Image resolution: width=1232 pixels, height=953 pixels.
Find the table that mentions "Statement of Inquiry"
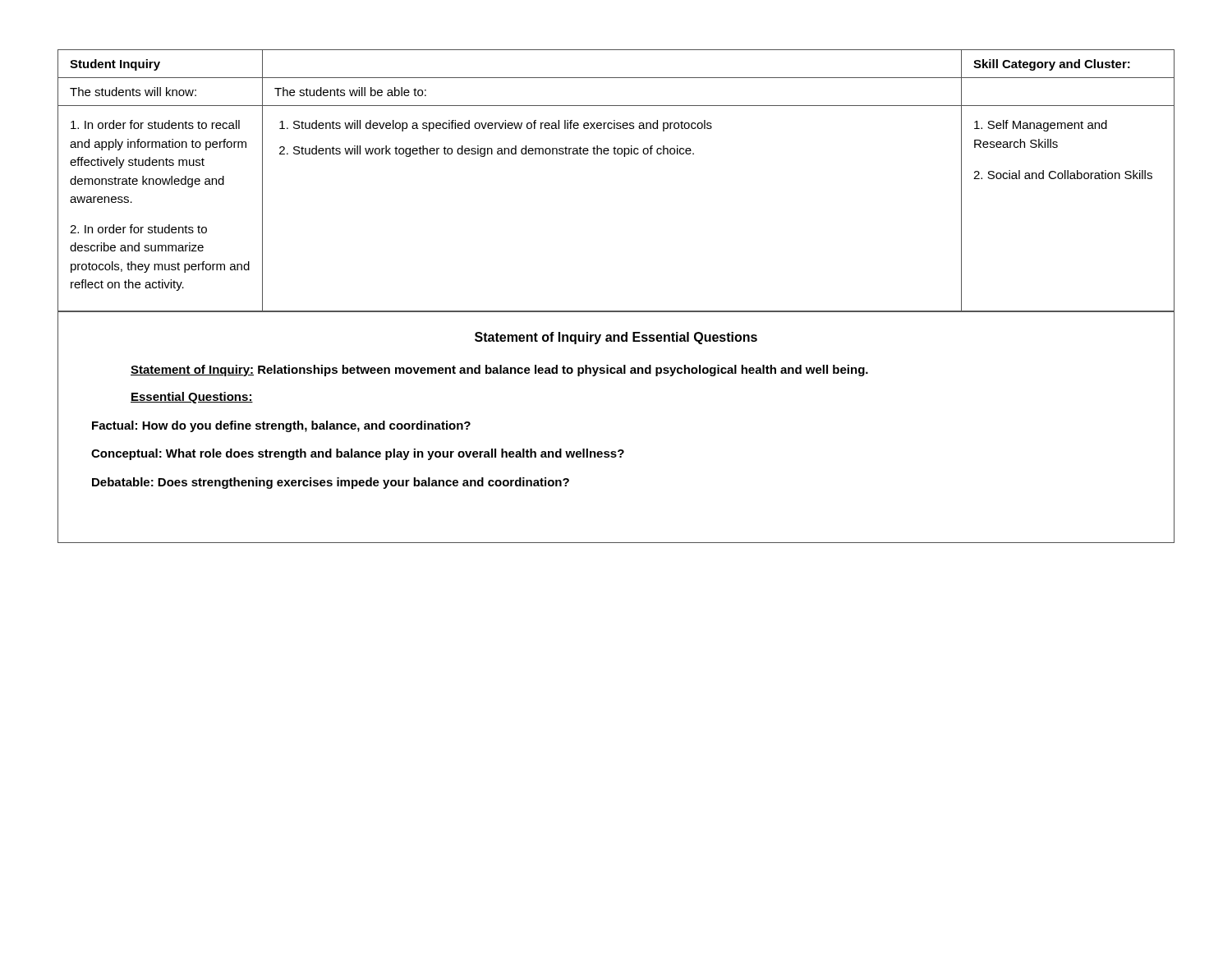click(x=616, y=427)
